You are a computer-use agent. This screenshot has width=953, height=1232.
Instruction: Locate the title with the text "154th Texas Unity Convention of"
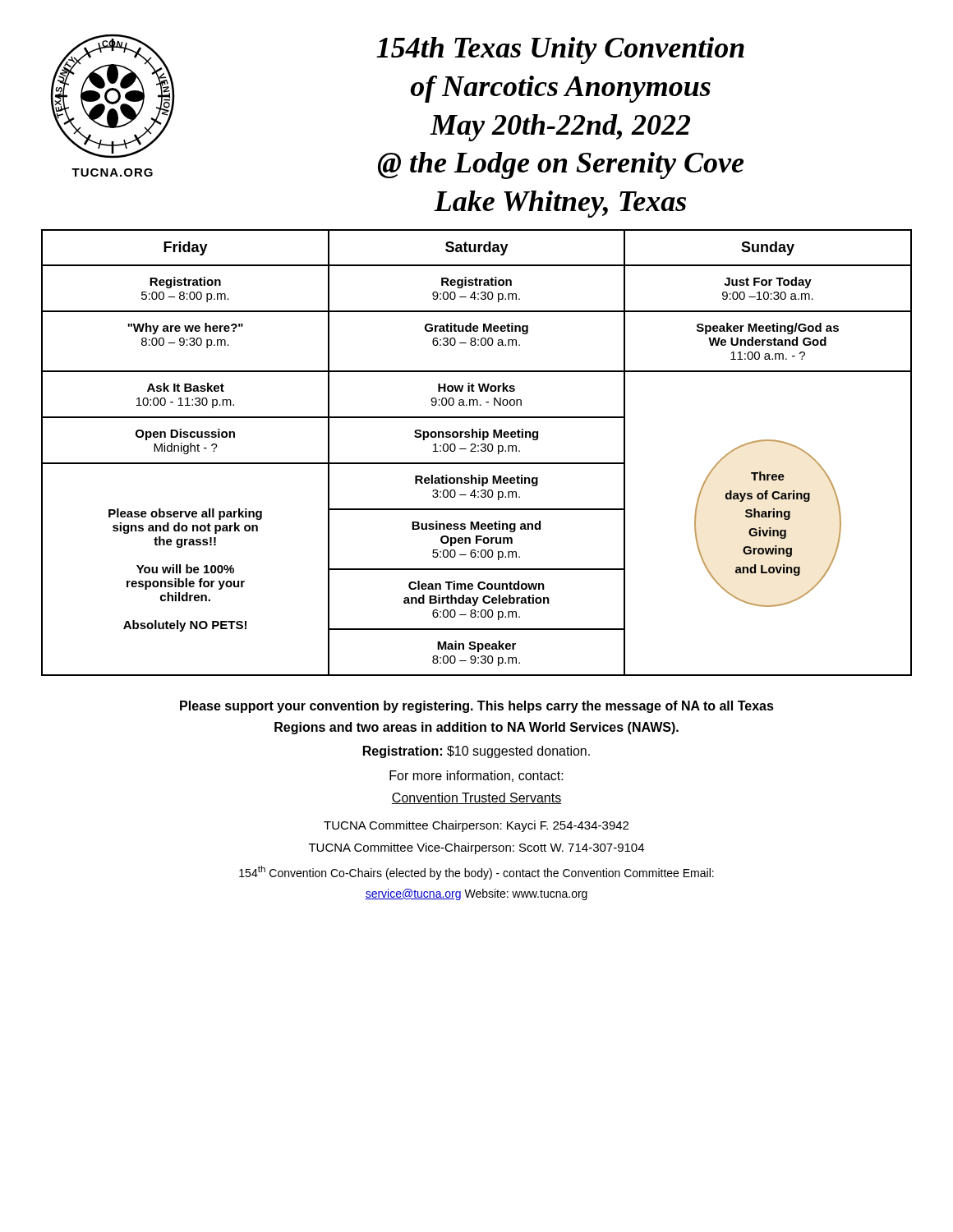[561, 125]
